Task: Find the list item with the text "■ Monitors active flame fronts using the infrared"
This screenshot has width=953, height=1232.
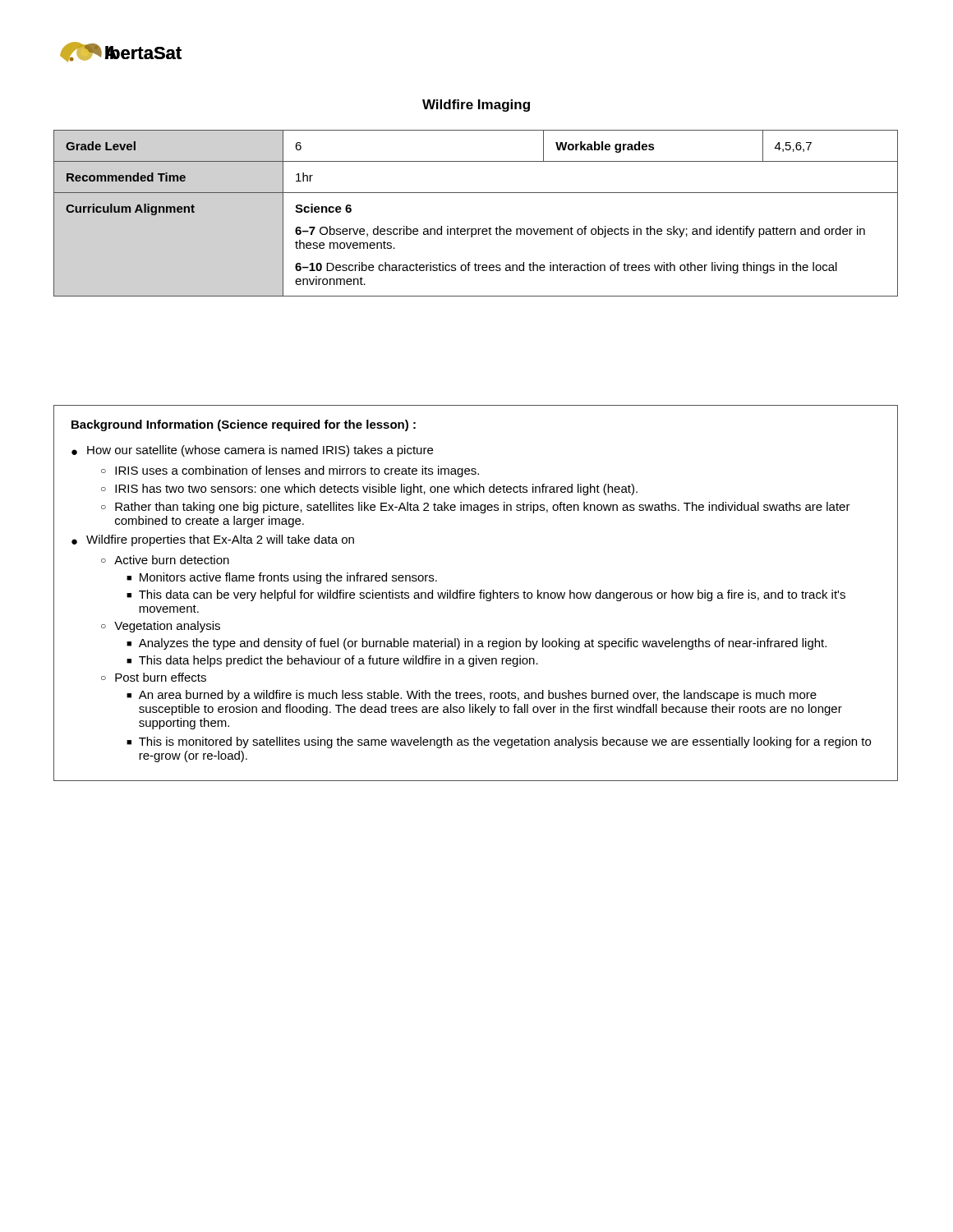Action: (282, 577)
